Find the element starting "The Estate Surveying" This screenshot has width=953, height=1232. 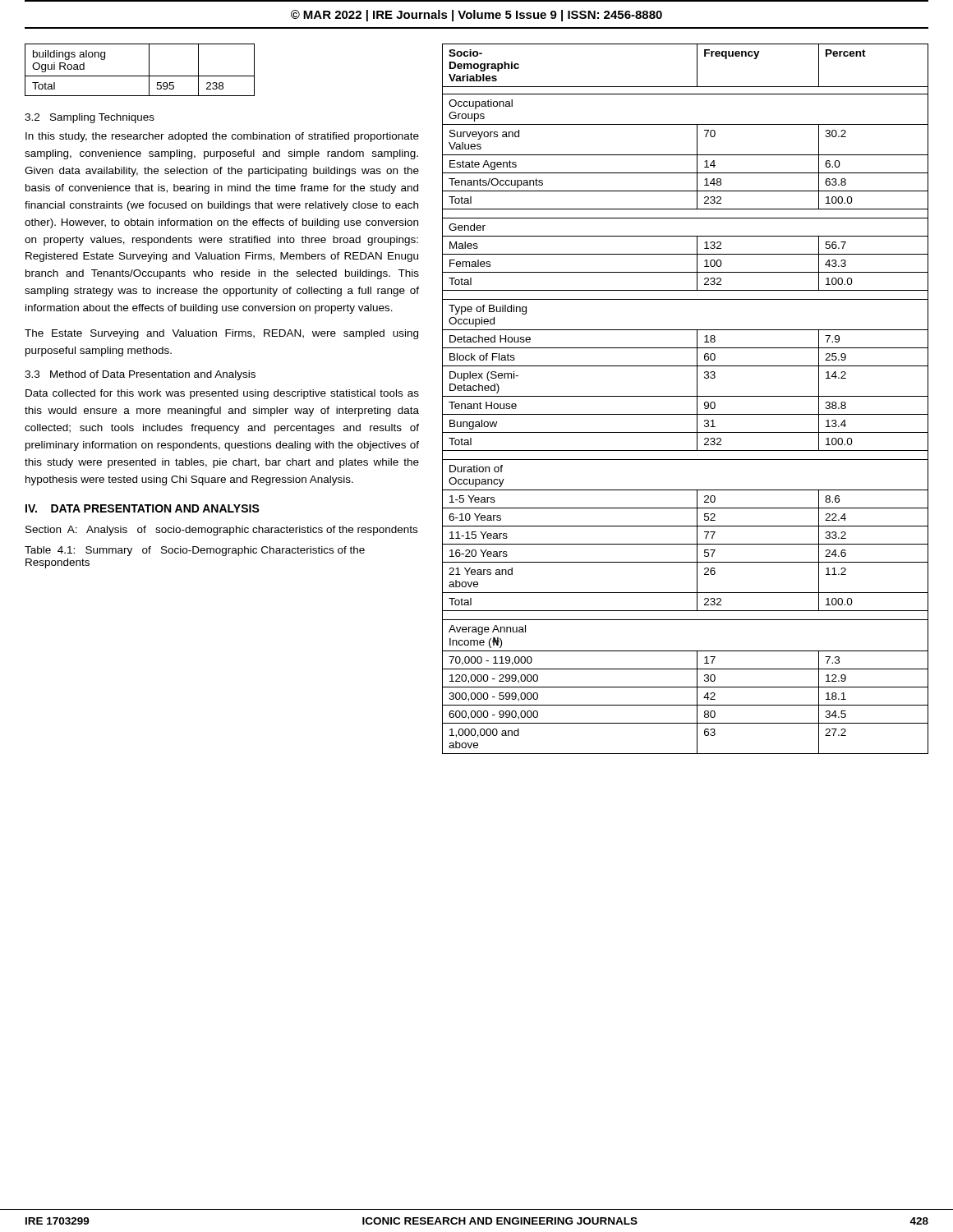pos(222,342)
